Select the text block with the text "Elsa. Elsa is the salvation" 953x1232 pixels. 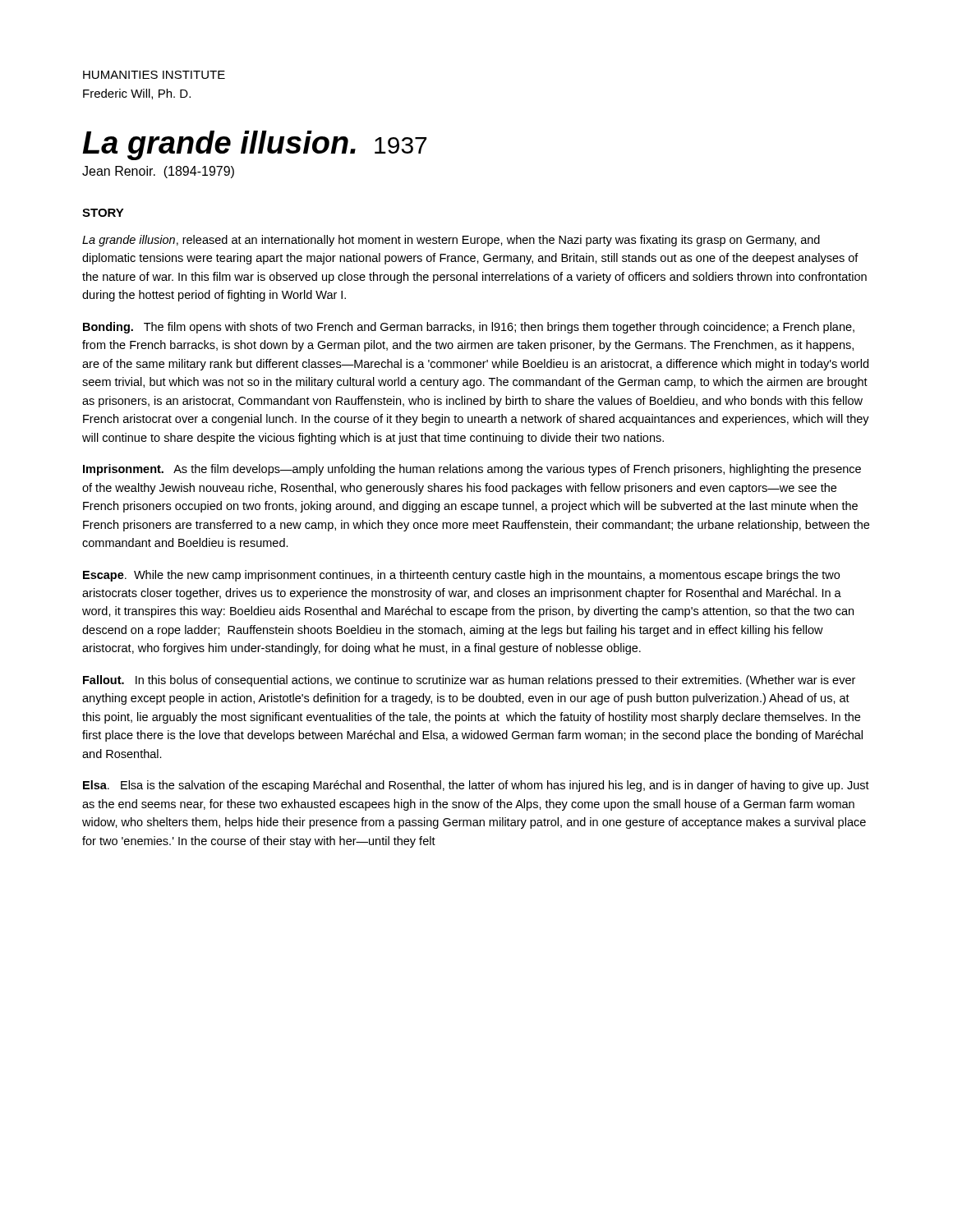tap(475, 813)
